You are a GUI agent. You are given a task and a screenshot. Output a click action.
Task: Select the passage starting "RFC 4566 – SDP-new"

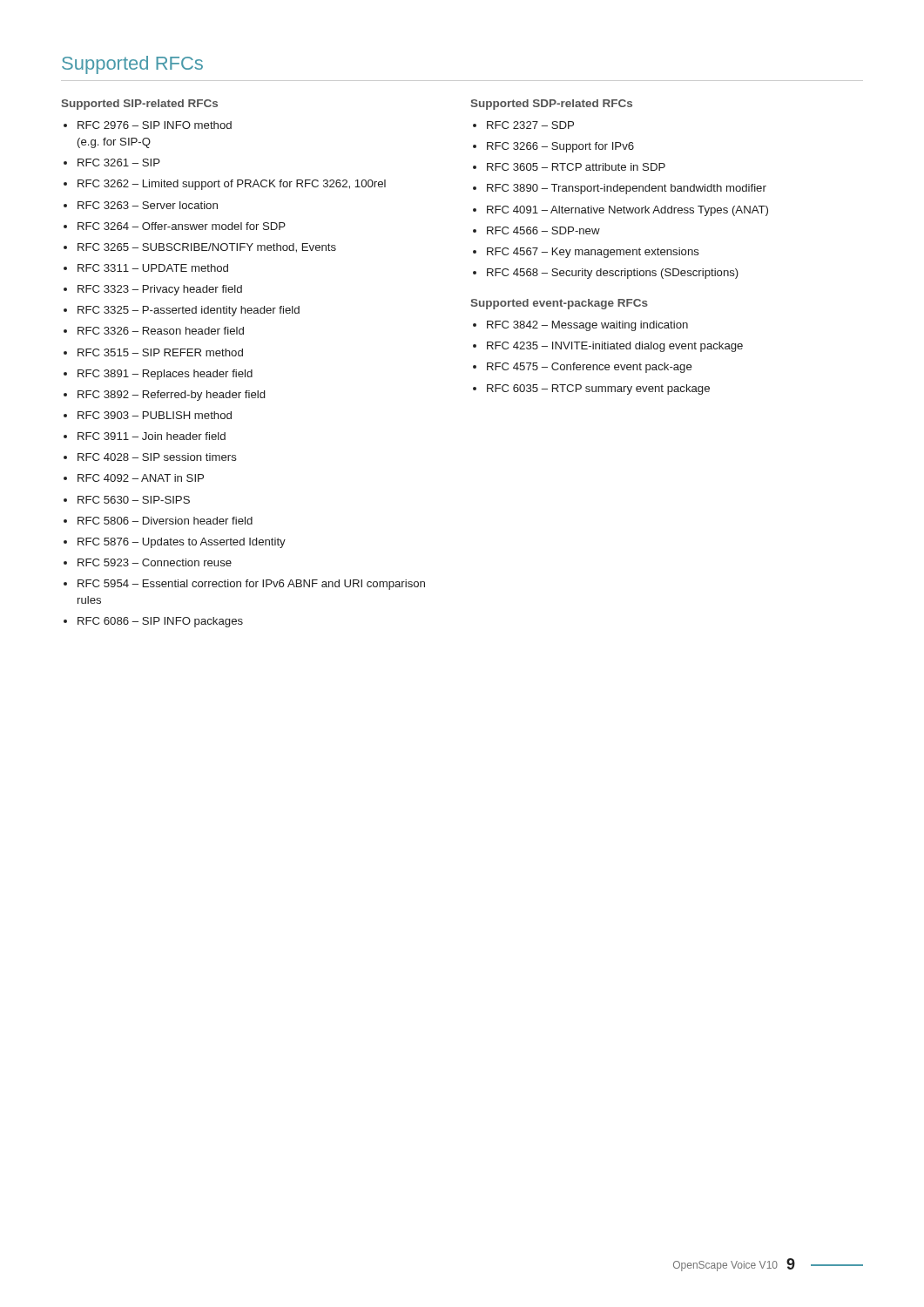pos(543,230)
